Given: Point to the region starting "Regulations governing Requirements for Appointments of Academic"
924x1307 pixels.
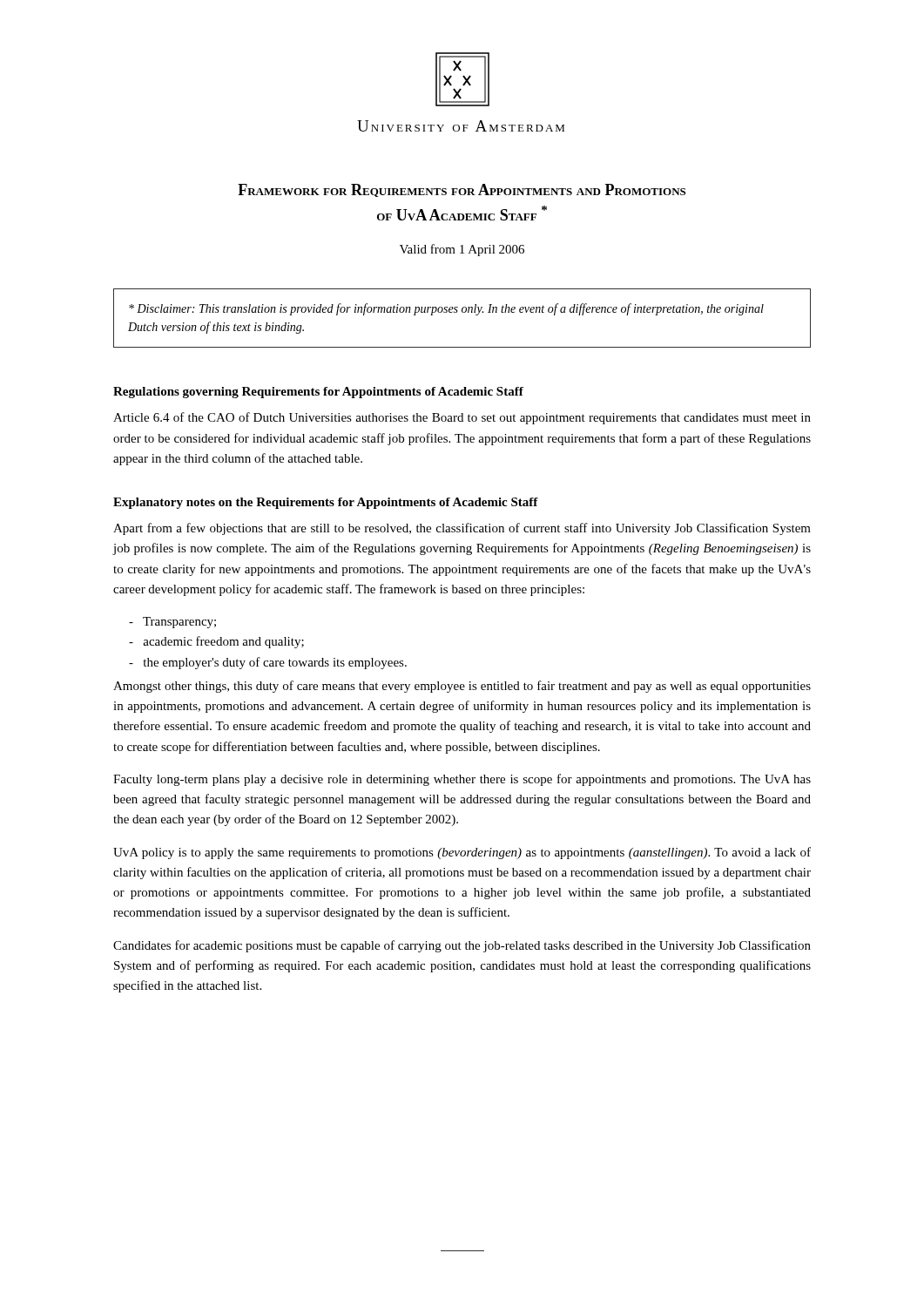Looking at the screenshot, I should tap(318, 392).
